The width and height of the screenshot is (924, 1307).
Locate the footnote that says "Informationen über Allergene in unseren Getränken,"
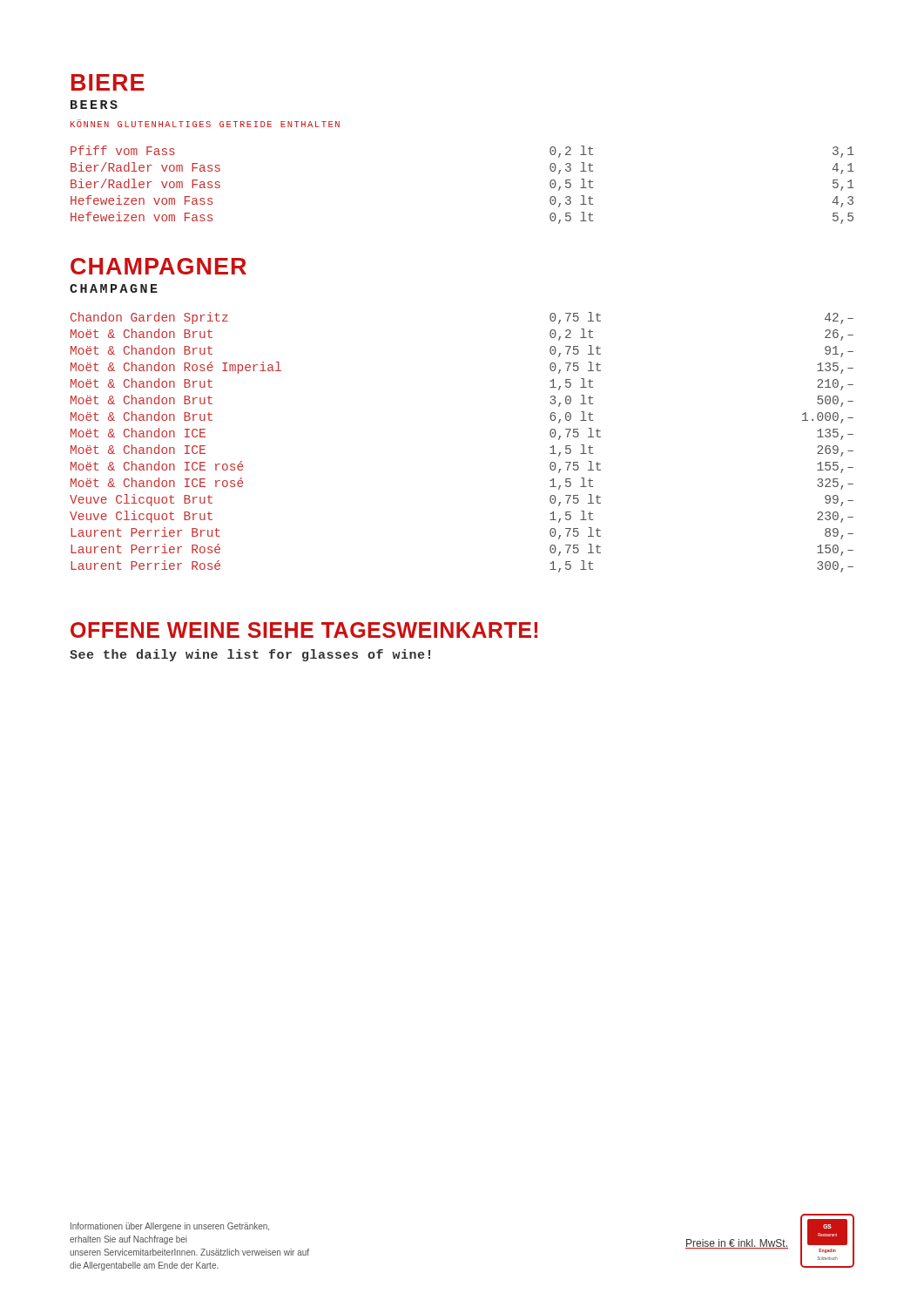pos(189,1246)
